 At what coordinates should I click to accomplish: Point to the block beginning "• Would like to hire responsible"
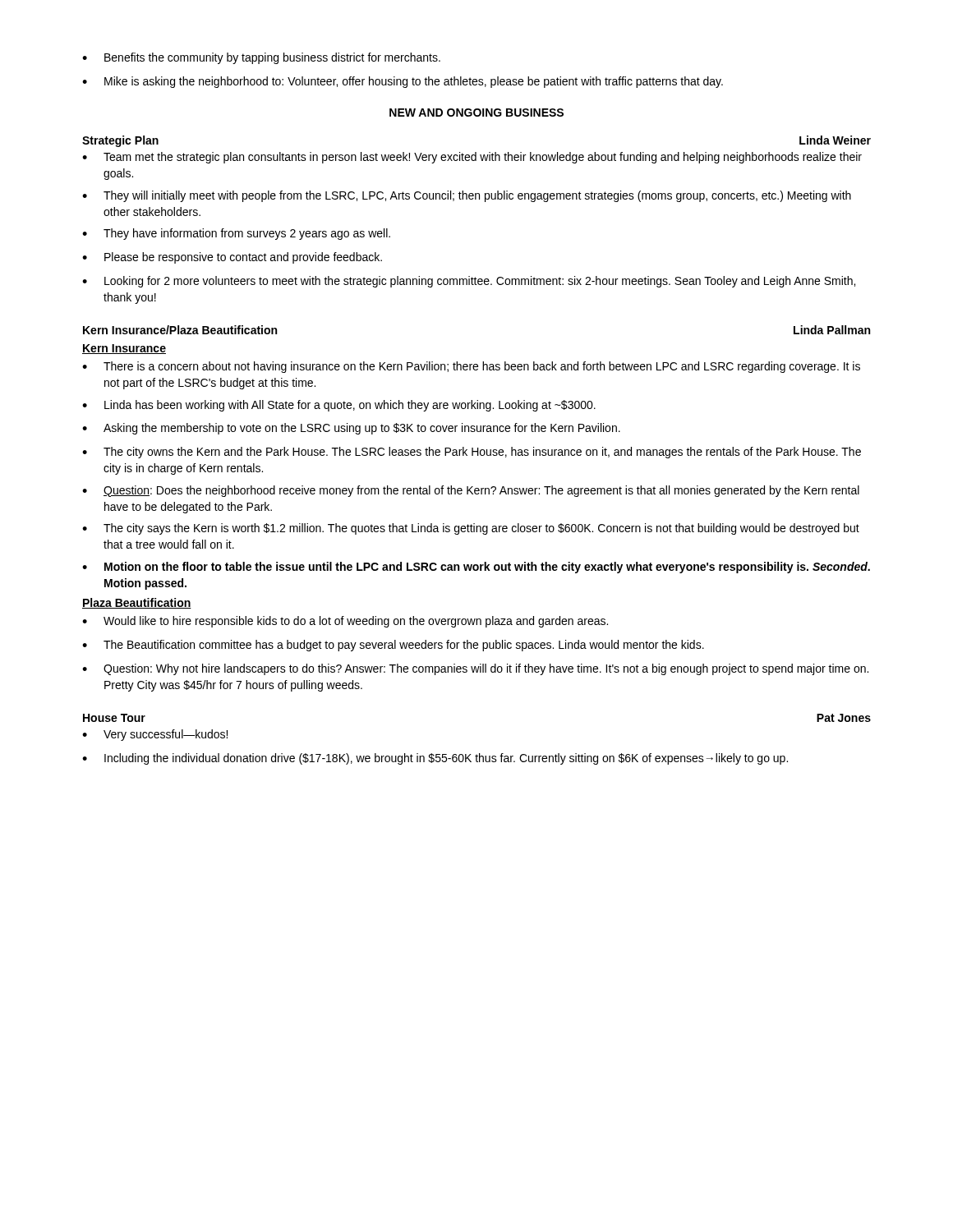click(x=476, y=622)
